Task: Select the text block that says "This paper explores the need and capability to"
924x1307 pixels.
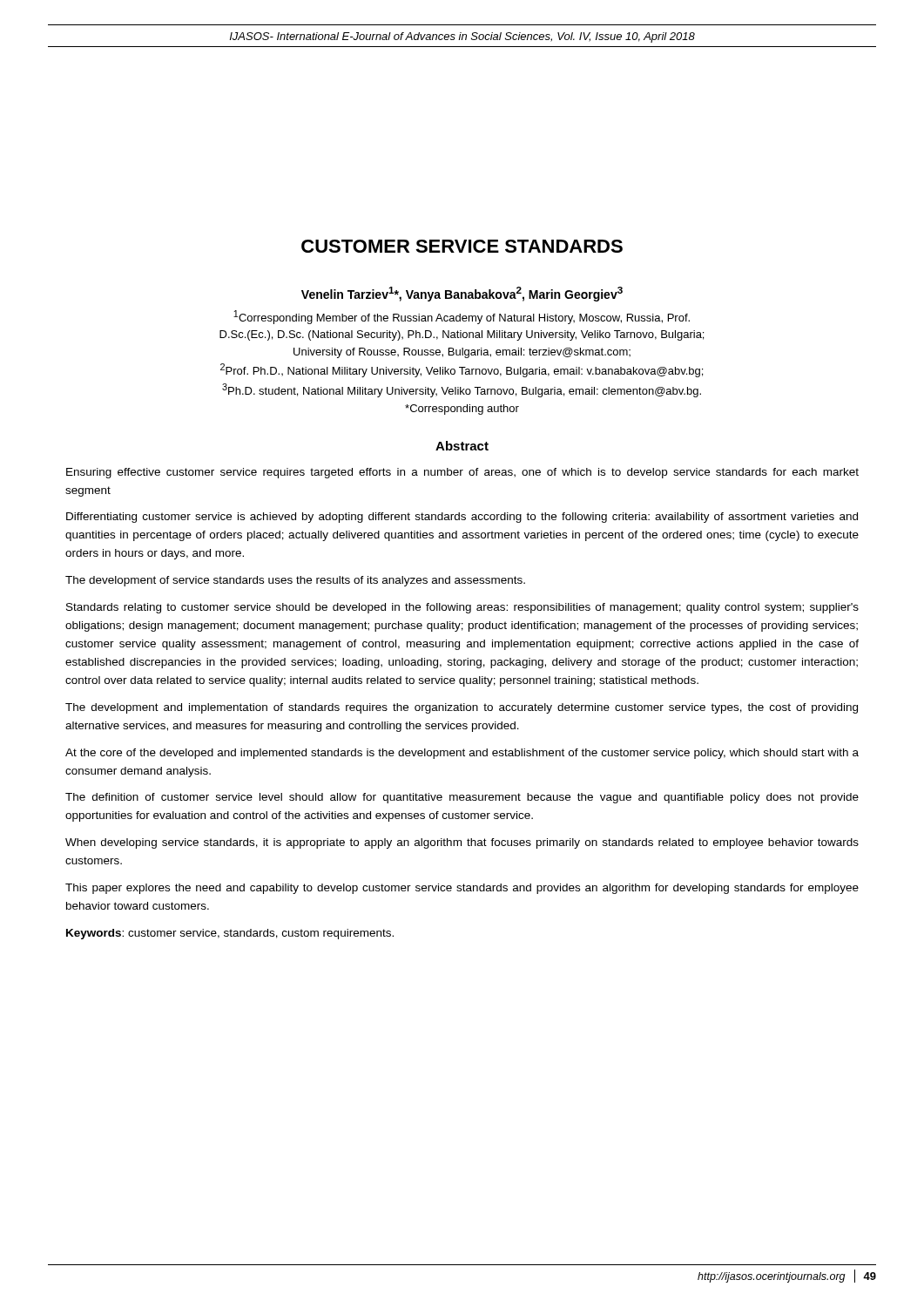Action: (x=462, y=897)
